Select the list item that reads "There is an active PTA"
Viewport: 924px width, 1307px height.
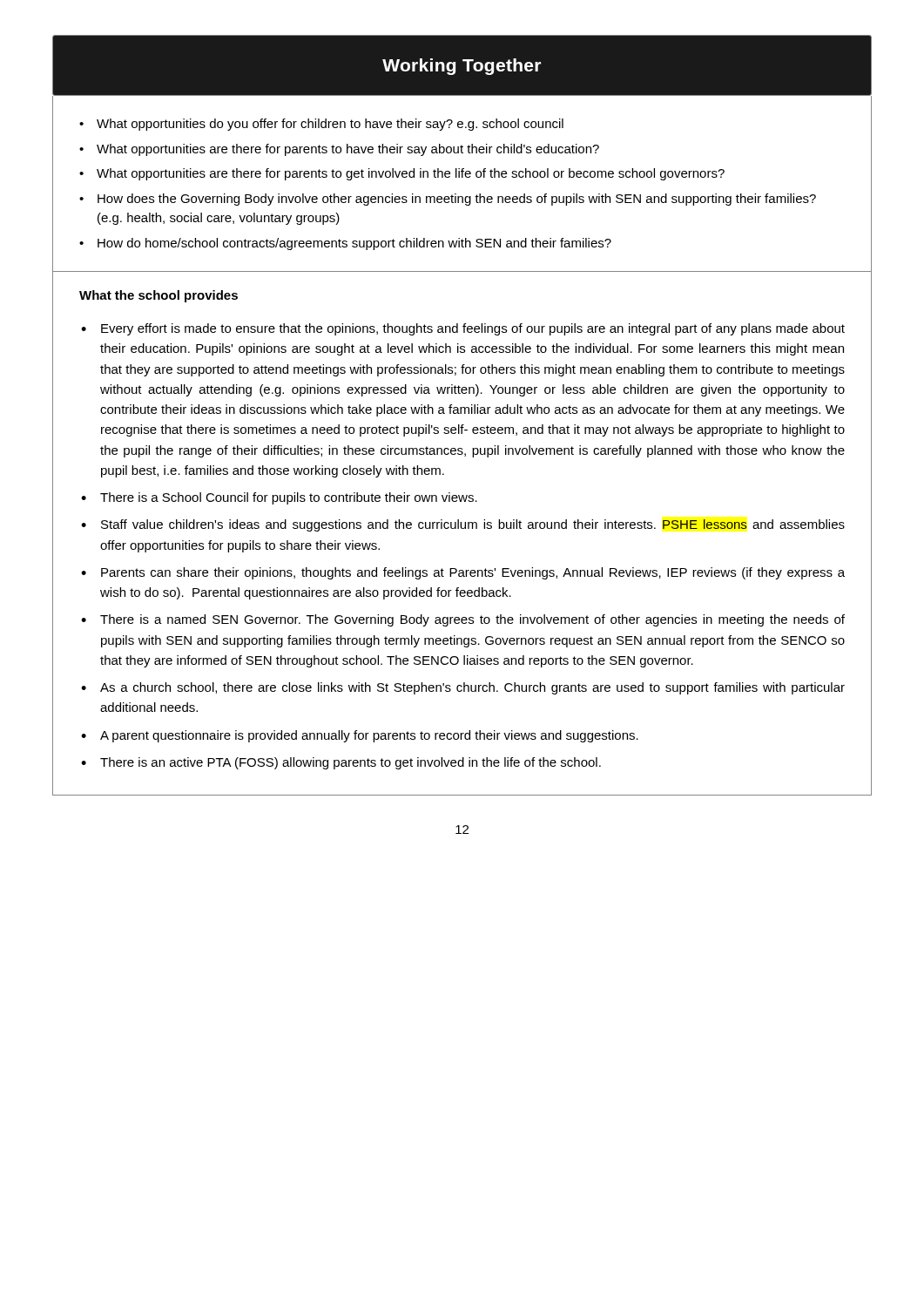pos(351,762)
